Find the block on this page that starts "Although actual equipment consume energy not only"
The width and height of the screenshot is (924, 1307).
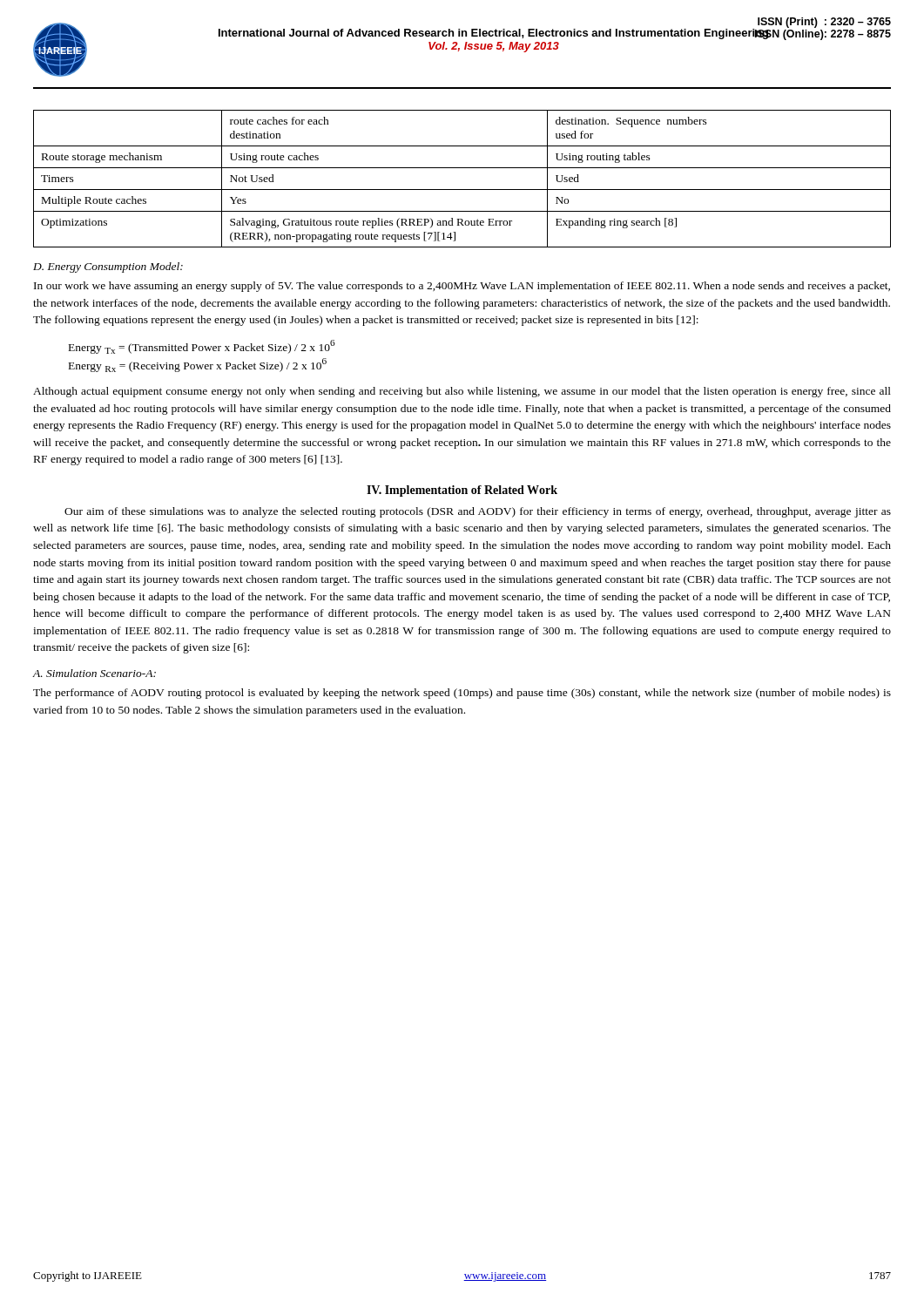point(462,425)
